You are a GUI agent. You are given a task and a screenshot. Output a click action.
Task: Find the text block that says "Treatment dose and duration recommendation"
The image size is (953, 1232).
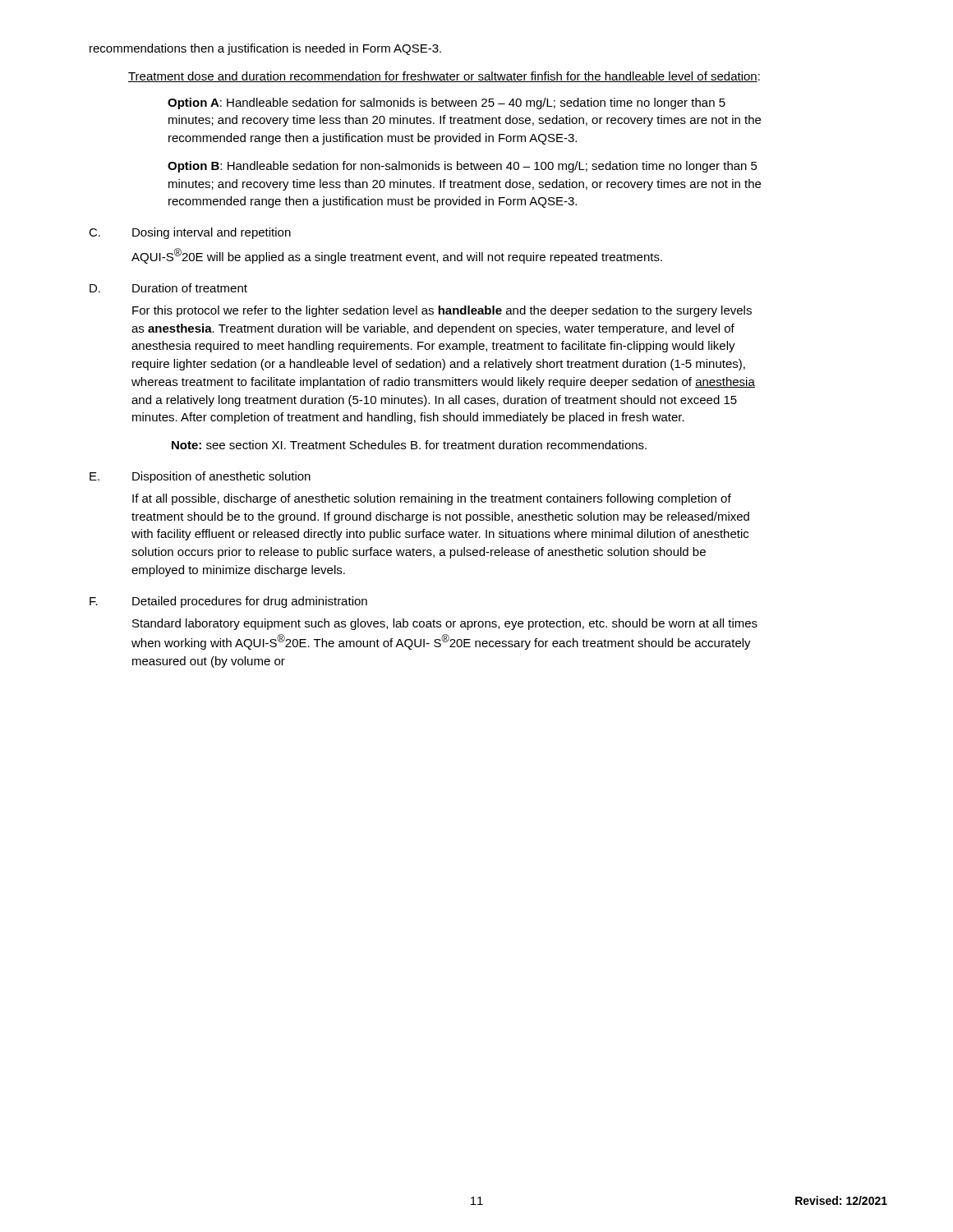pyautogui.click(x=444, y=76)
